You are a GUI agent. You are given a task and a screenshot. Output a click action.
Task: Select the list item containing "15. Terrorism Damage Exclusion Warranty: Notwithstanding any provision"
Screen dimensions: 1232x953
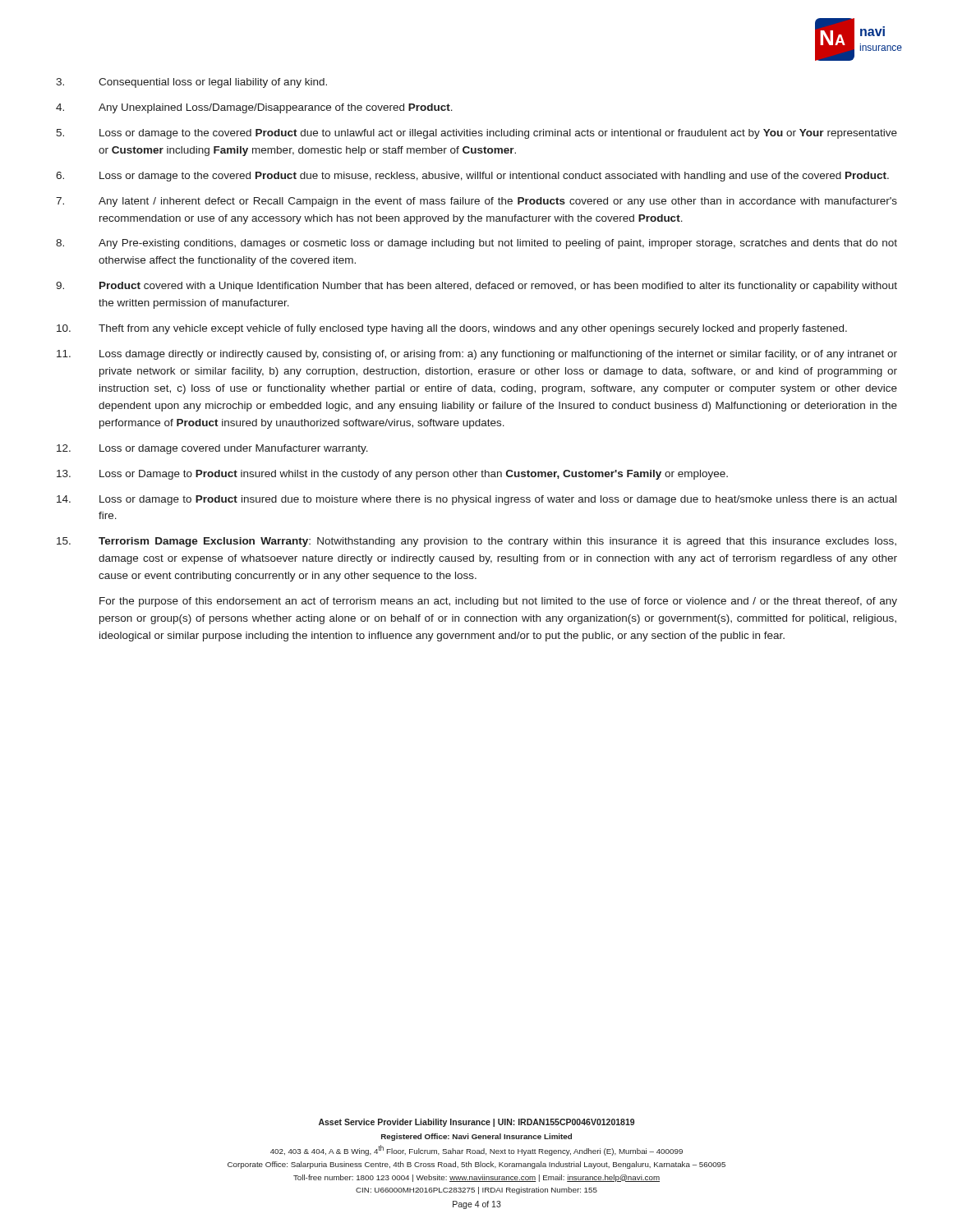point(476,559)
